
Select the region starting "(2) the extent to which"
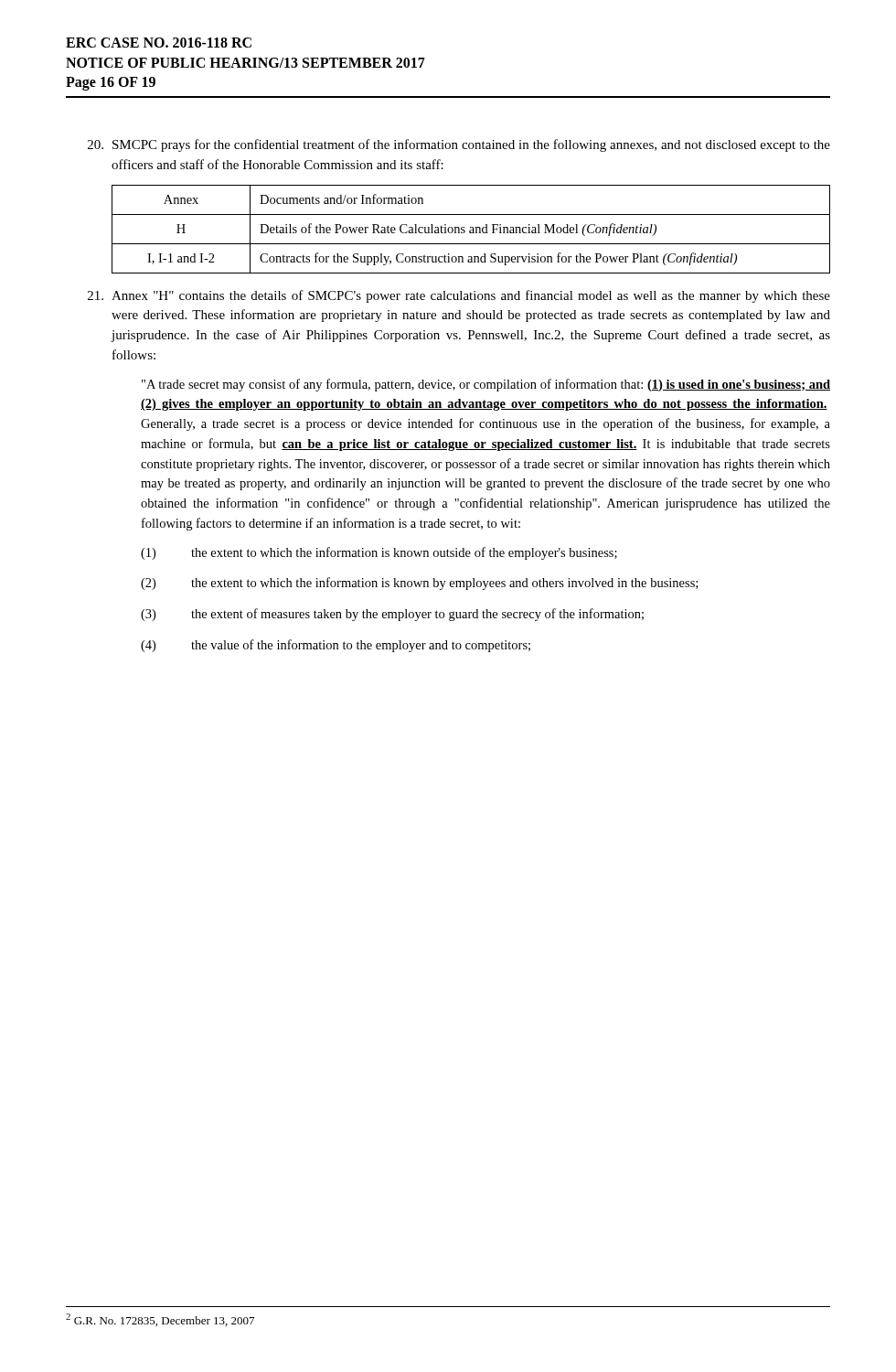(x=467, y=584)
